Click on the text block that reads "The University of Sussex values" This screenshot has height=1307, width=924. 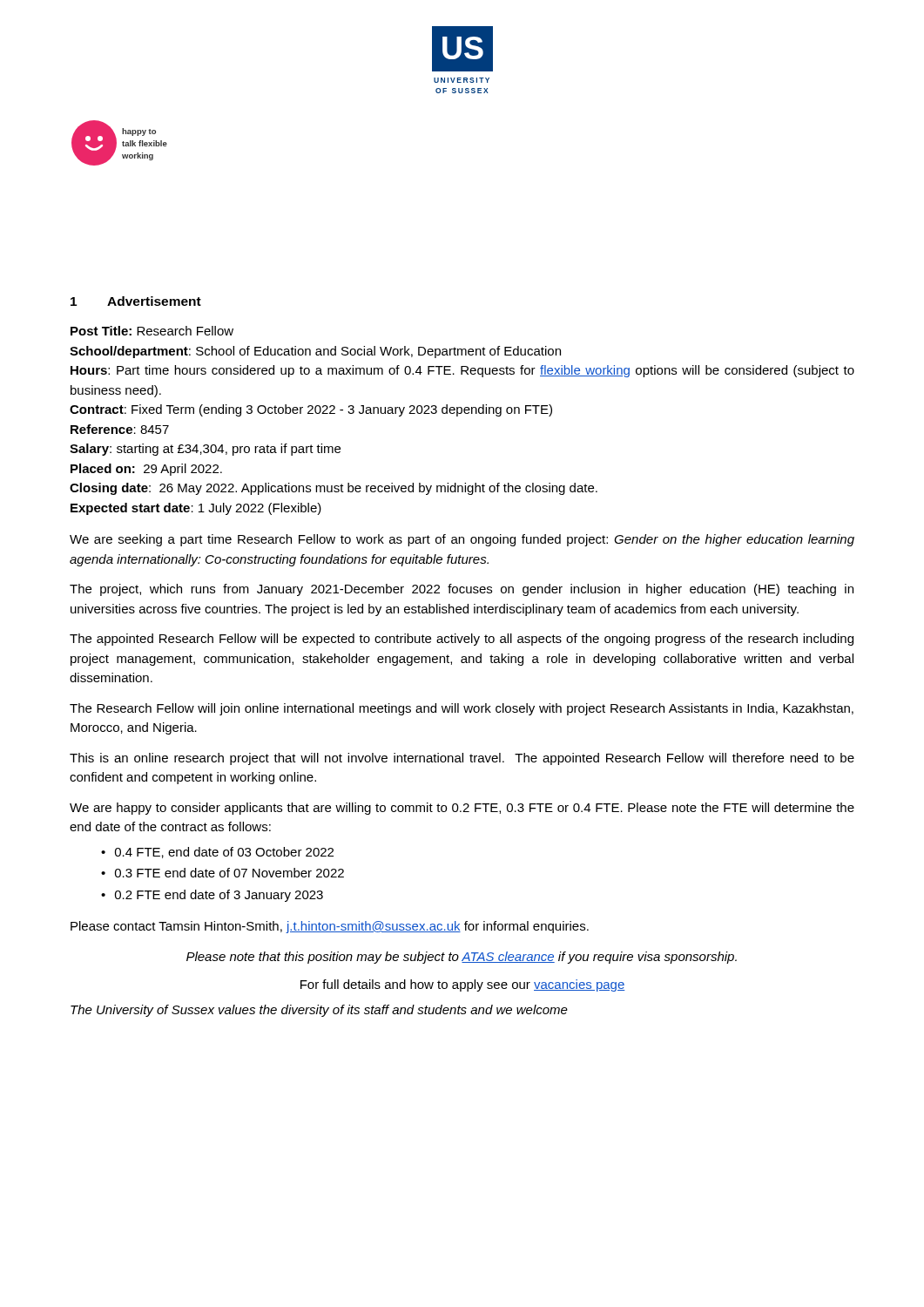[319, 1009]
